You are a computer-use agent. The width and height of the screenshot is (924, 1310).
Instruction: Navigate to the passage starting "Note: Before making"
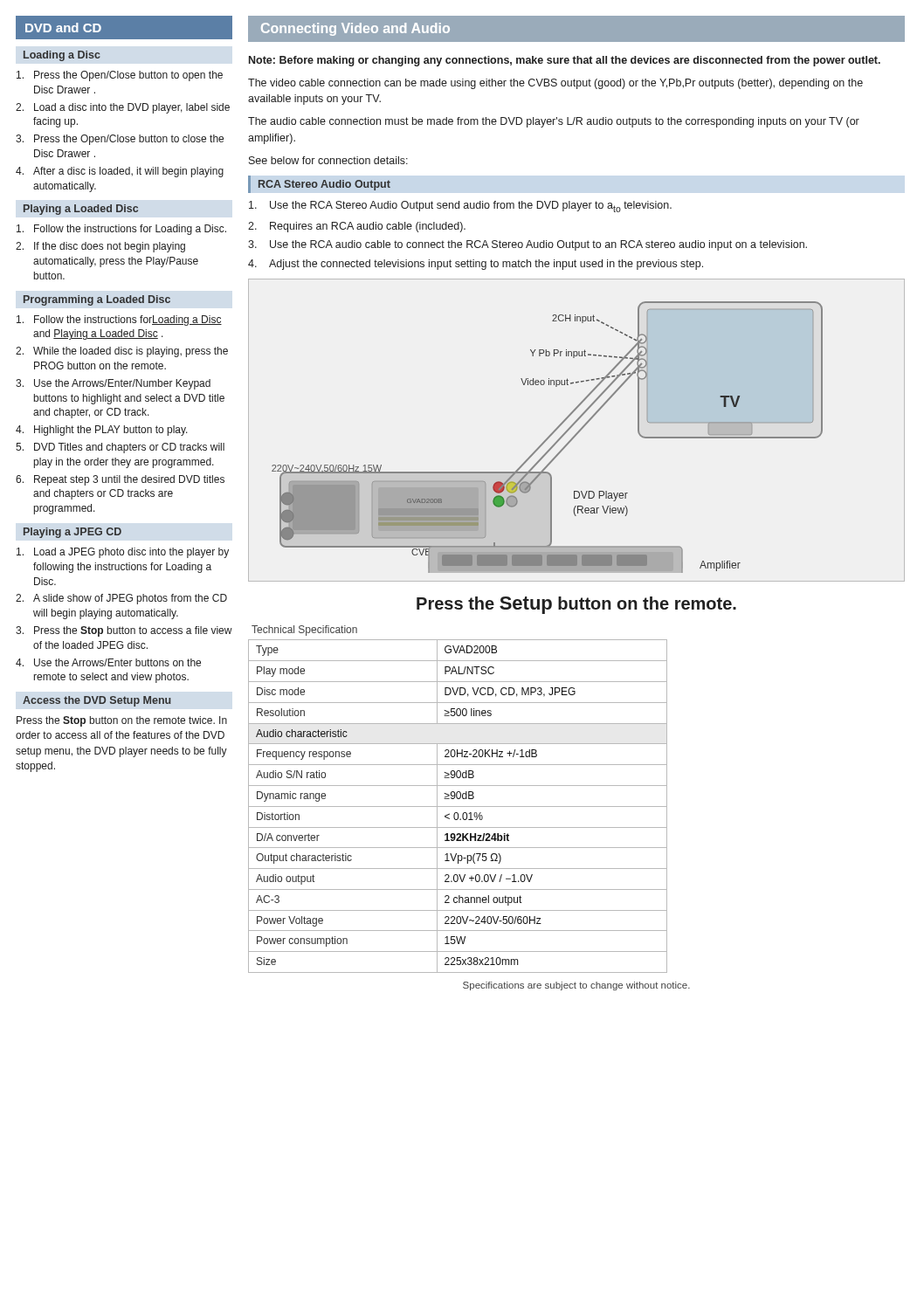click(x=564, y=60)
